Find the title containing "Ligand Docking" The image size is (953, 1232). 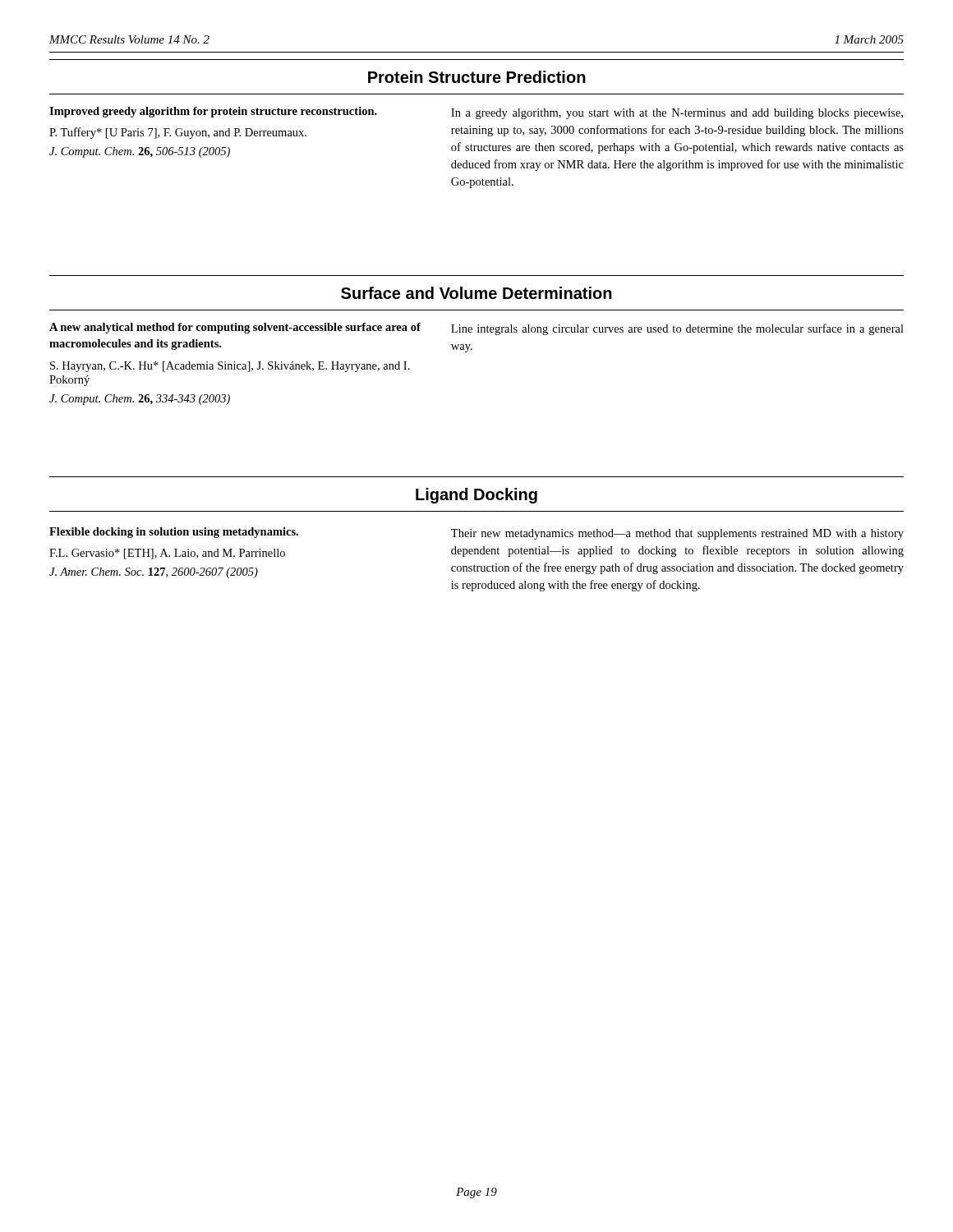pos(476,494)
